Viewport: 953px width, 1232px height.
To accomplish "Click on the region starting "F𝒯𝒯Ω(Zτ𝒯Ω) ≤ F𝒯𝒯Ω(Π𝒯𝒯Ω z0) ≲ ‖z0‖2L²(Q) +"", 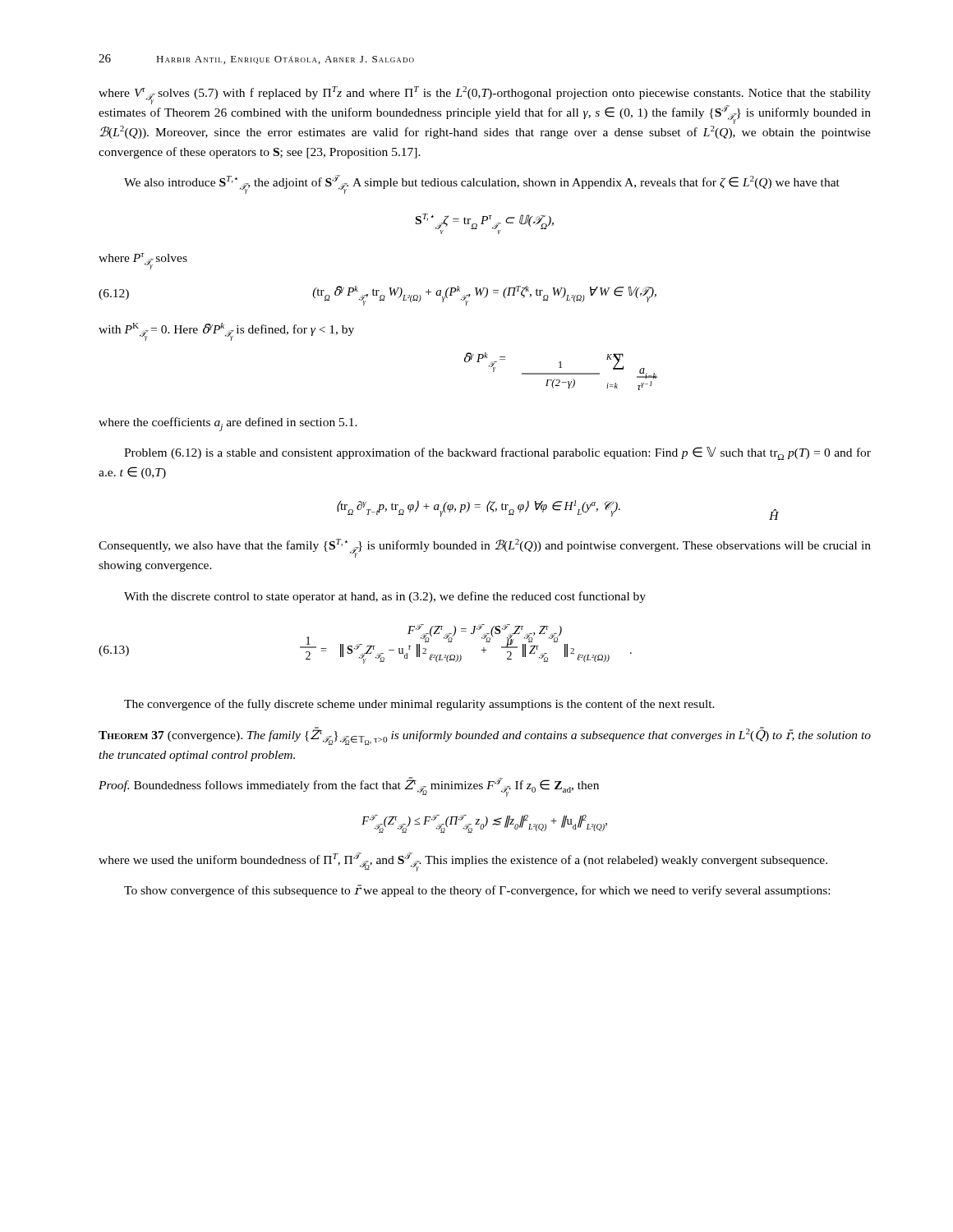I will (485, 819).
